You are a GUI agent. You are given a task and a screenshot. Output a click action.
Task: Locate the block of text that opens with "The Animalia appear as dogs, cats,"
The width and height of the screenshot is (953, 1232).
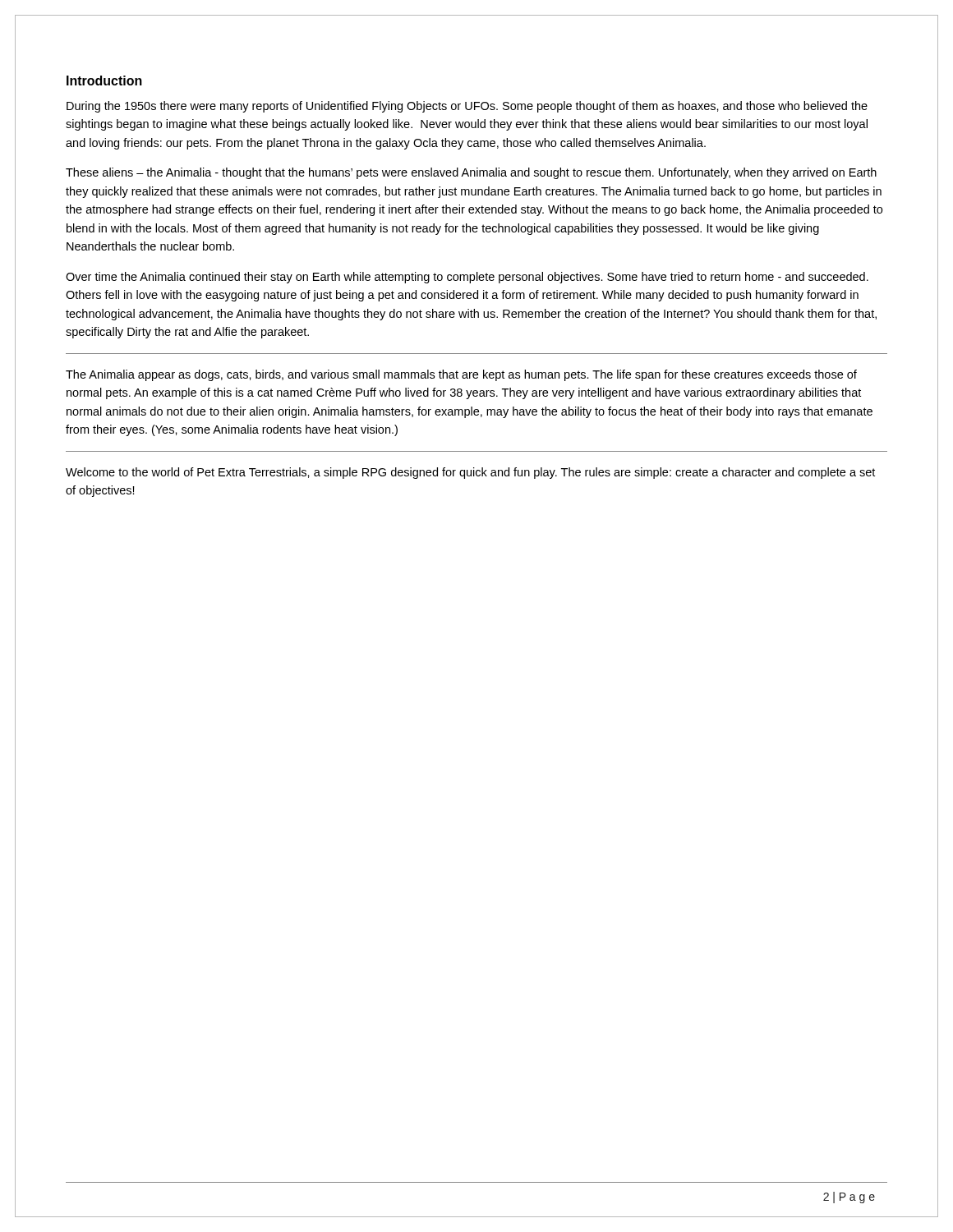click(x=469, y=402)
